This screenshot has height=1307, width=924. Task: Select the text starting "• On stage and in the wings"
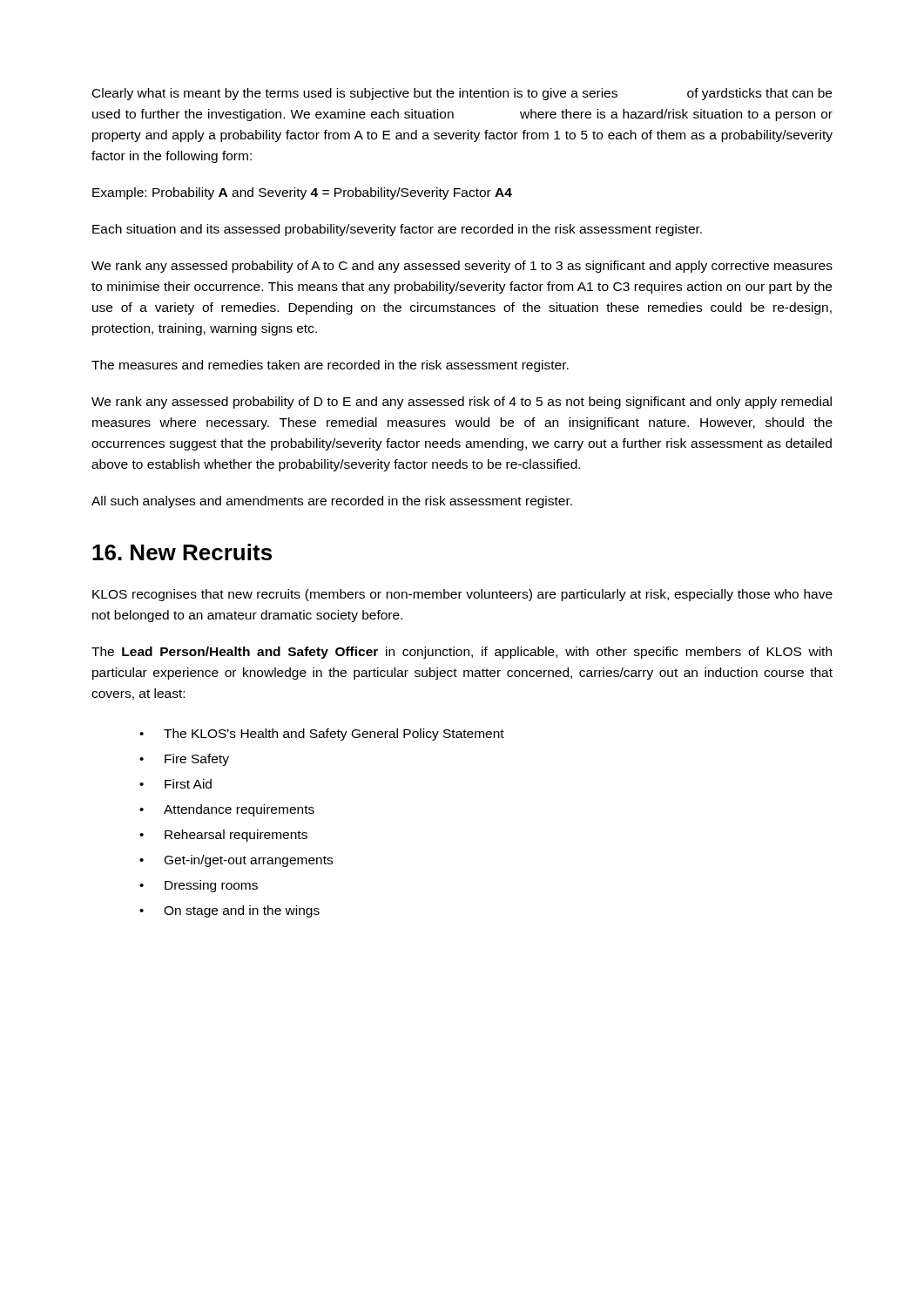click(x=229, y=911)
